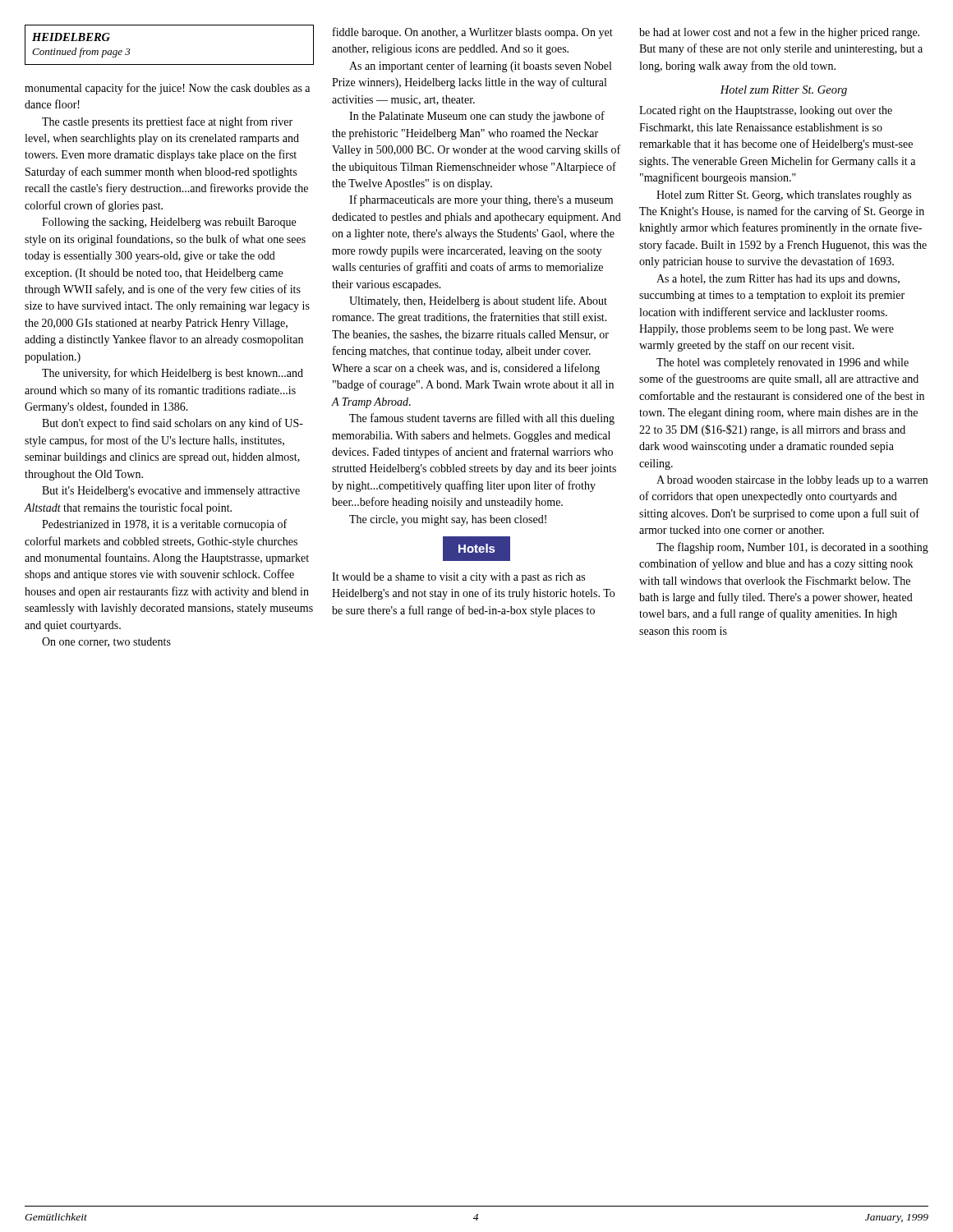953x1232 pixels.
Task: Click on the section header with the text "HEIDELBERG Continued from"
Action: (x=169, y=45)
